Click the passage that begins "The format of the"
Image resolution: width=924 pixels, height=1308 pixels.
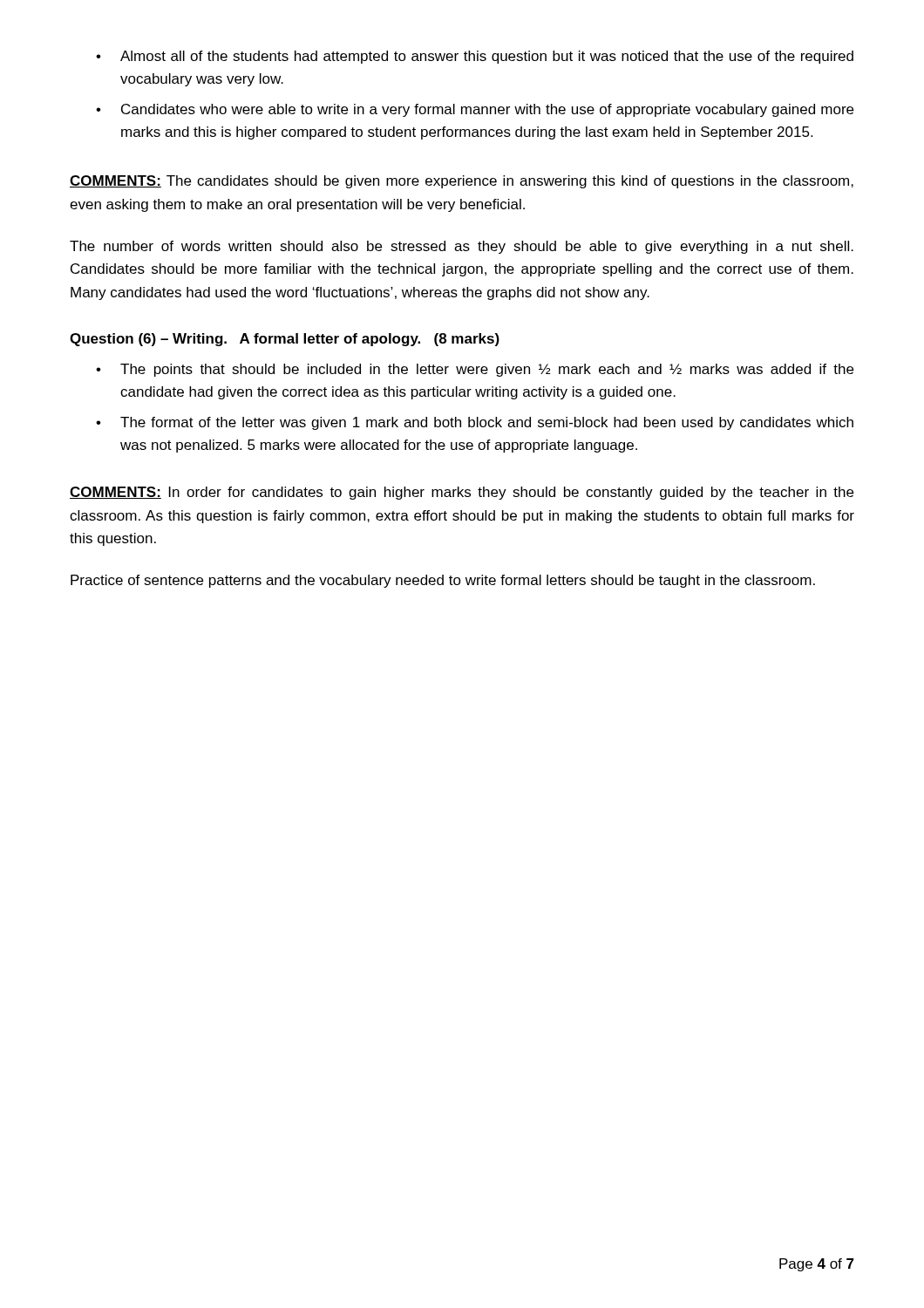475,434
